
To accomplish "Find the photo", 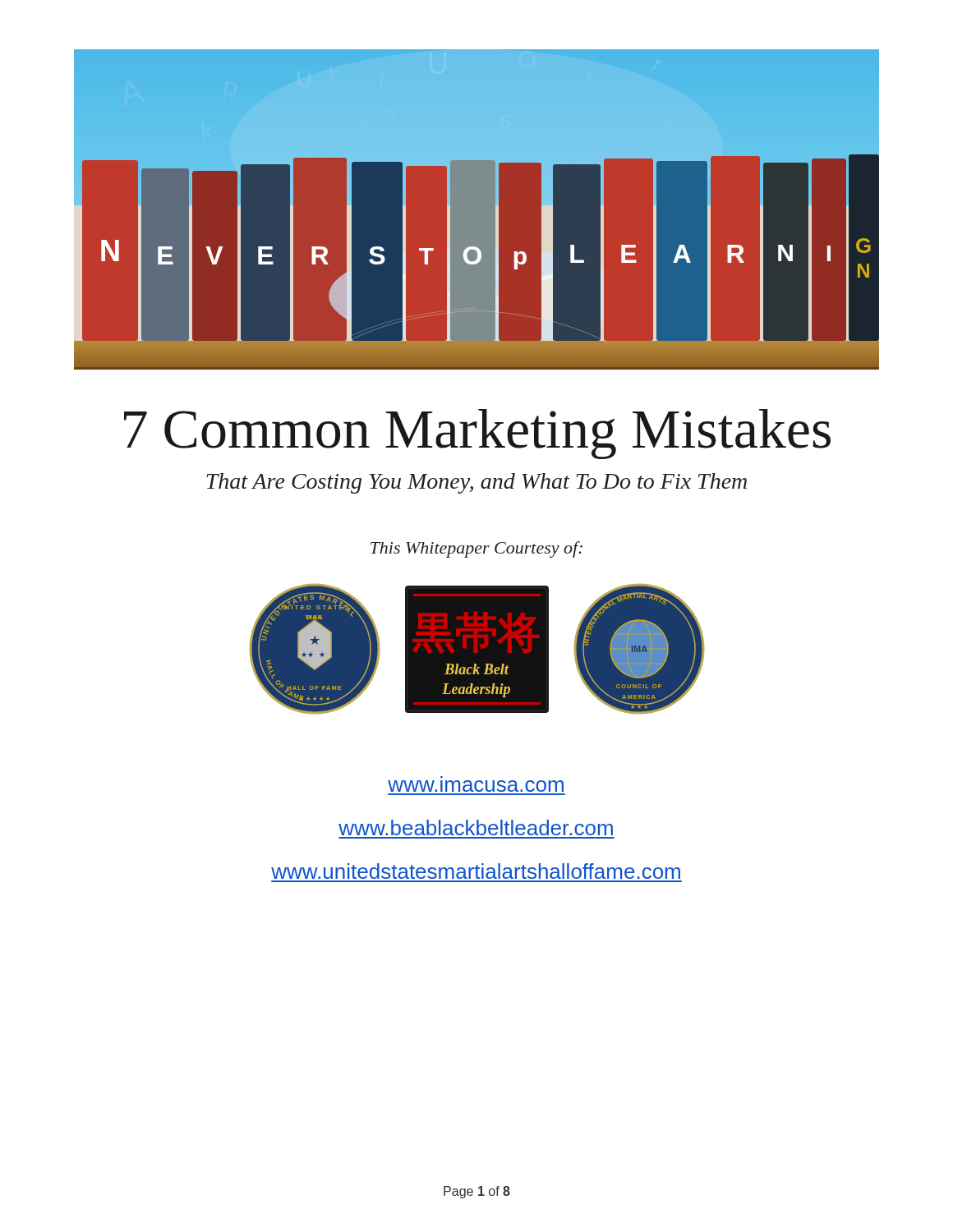I will 476,209.
